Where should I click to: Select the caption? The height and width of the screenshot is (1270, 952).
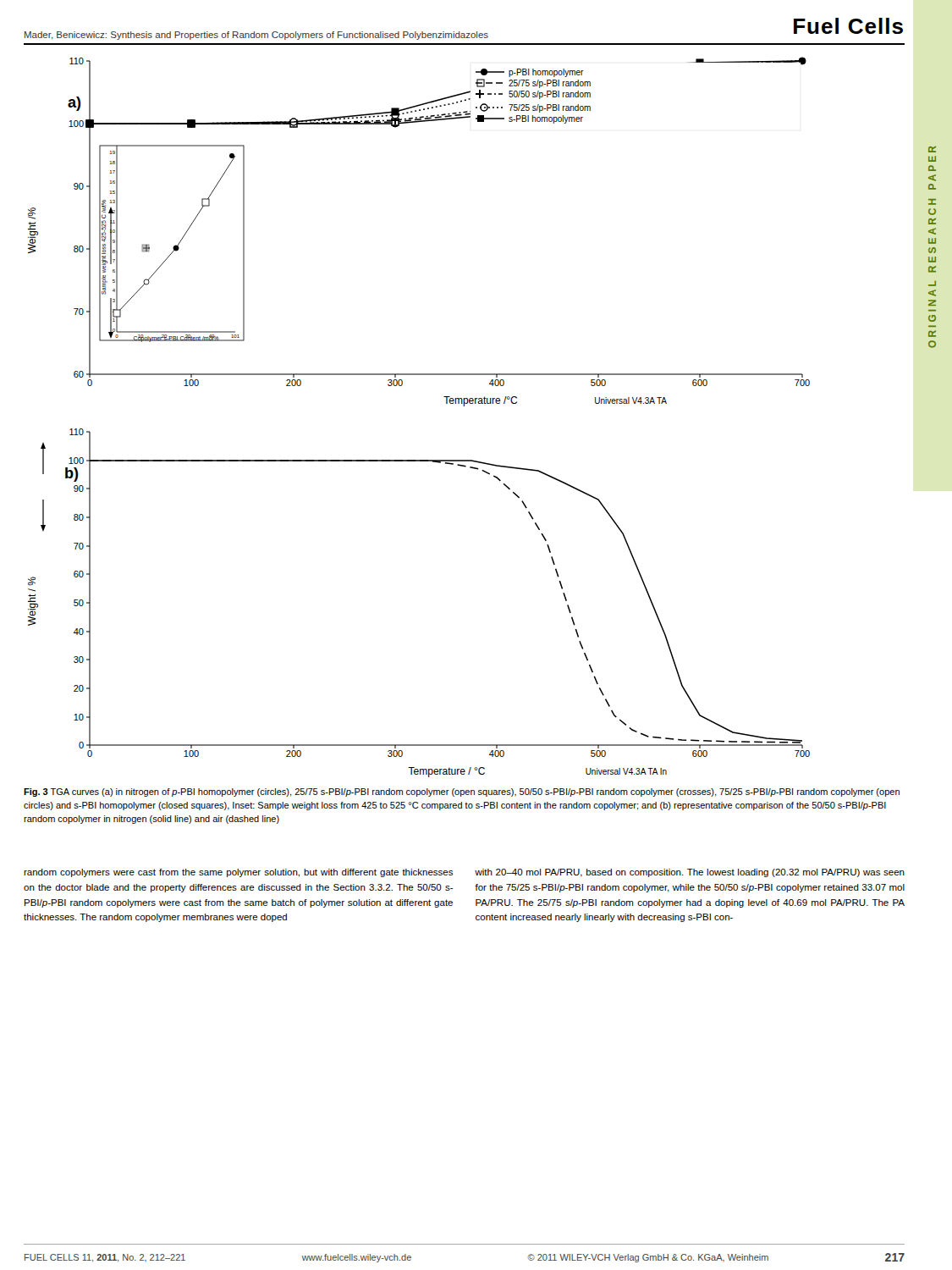[462, 805]
